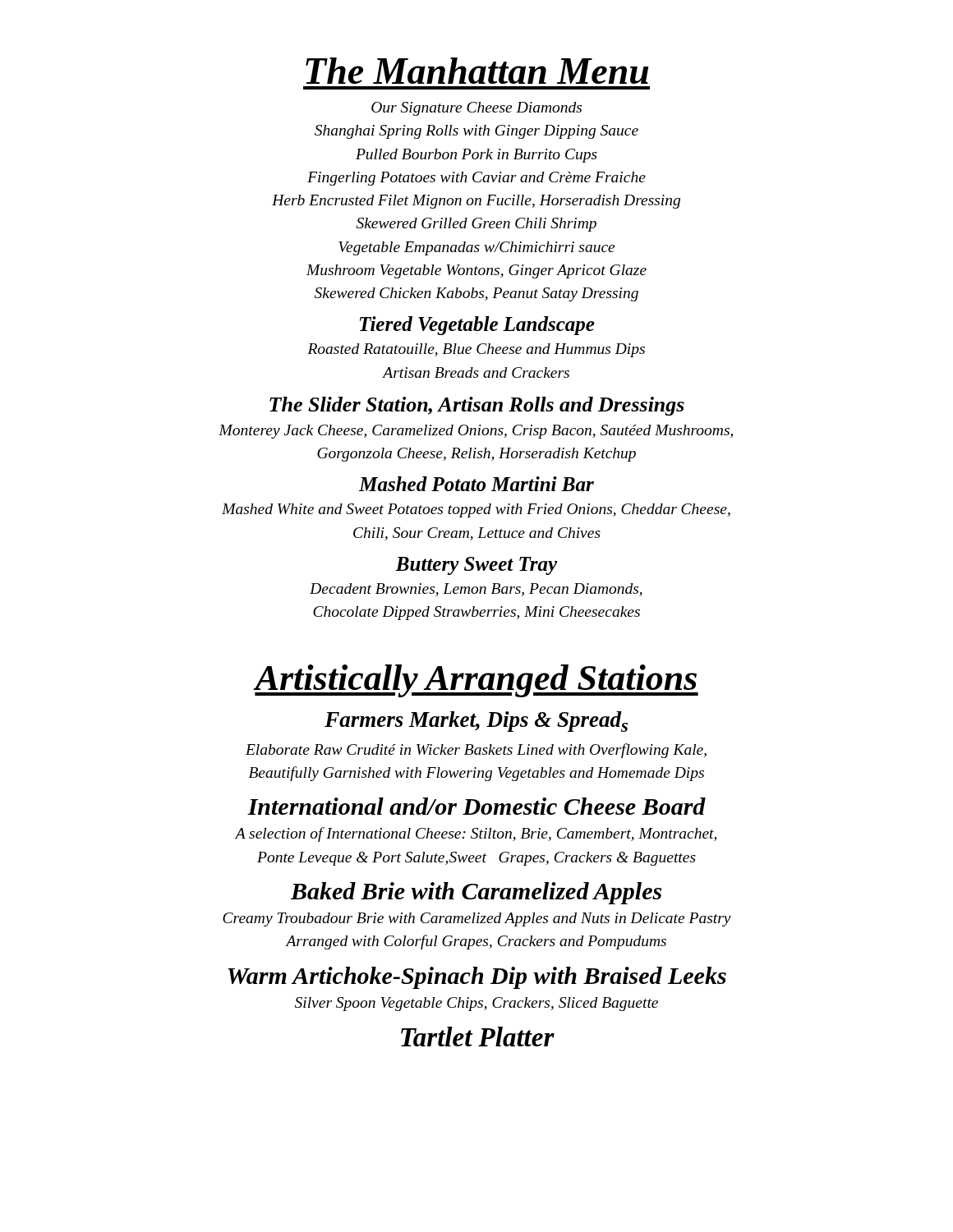Select the text block starting "Elaborate Raw Crudité in Wicker"

pos(476,762)
